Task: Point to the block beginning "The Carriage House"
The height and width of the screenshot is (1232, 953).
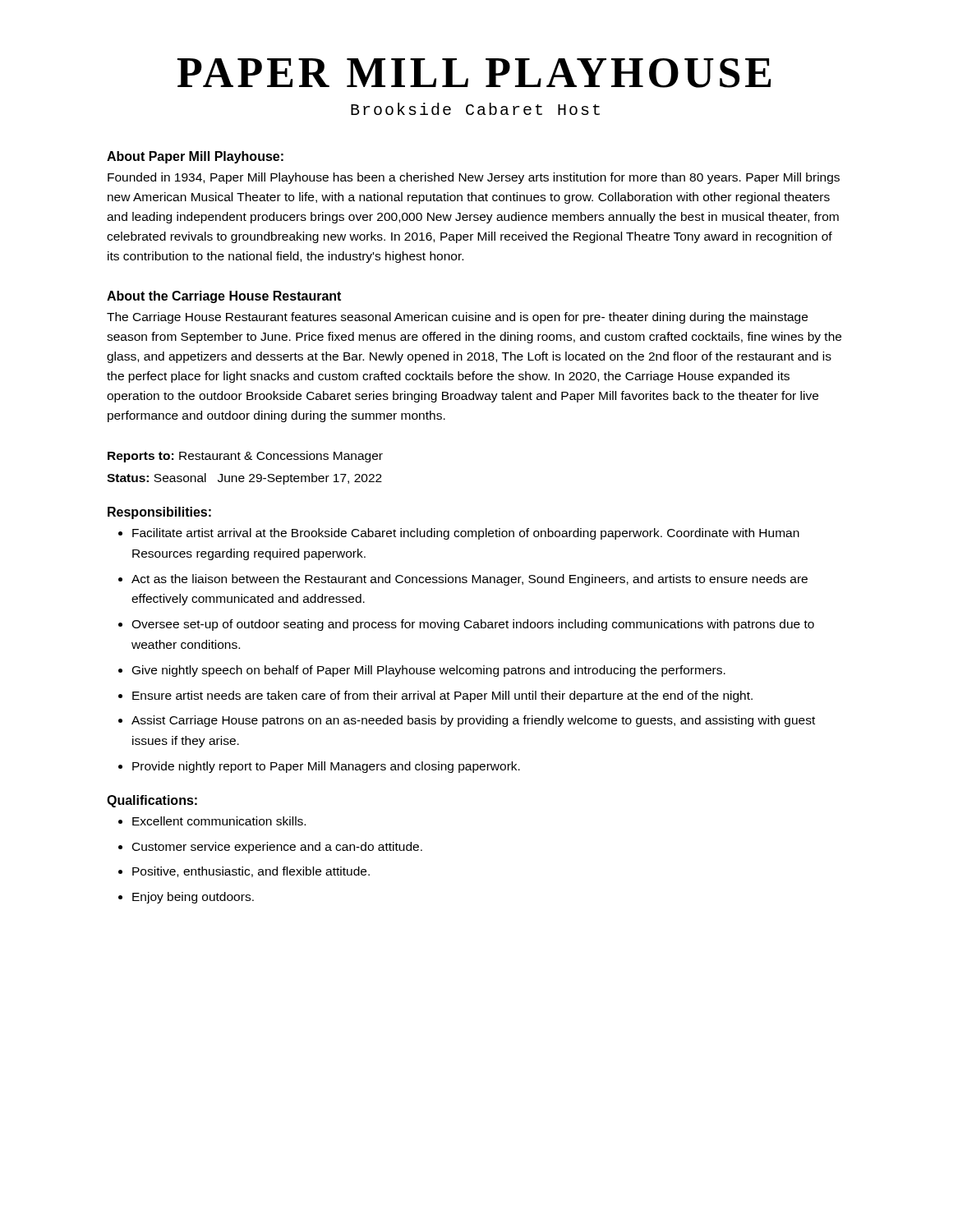Action: coord(474,366)
